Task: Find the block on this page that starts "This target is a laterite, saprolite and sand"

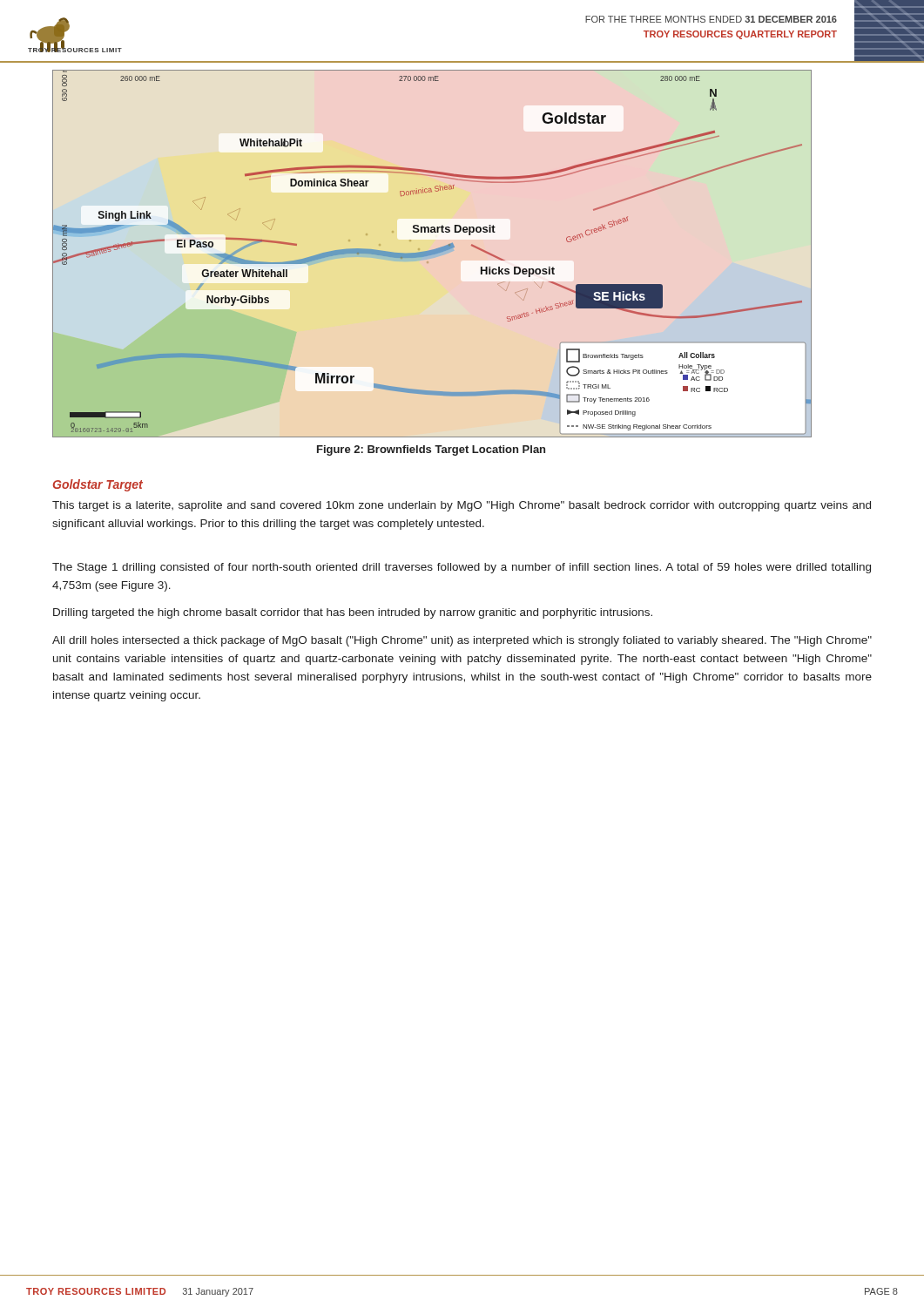Action: click(x=462, y=514)
